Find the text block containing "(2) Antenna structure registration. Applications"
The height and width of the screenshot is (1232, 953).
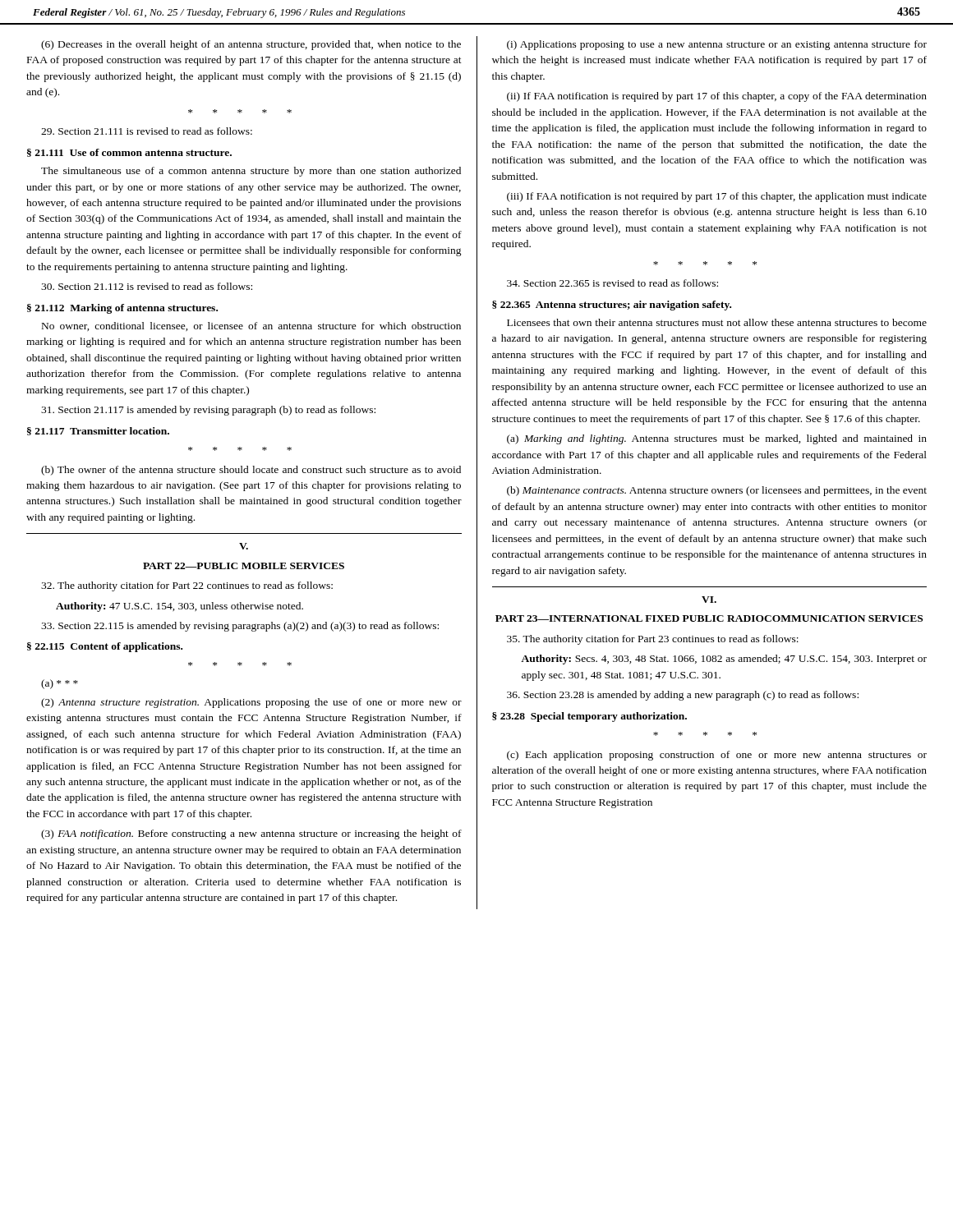(244, 757)
